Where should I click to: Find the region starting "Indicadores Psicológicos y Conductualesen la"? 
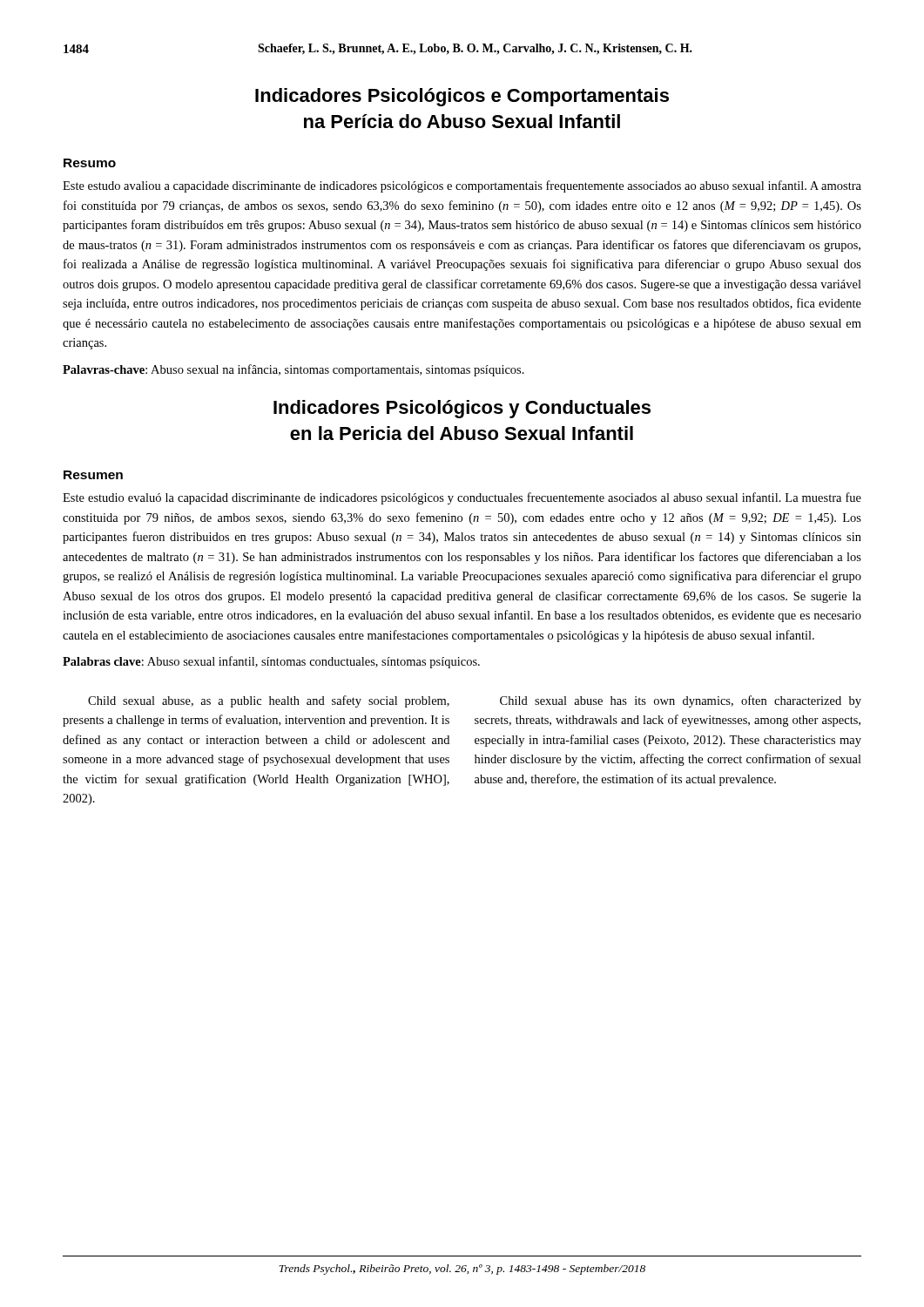(x=462, y=421)
